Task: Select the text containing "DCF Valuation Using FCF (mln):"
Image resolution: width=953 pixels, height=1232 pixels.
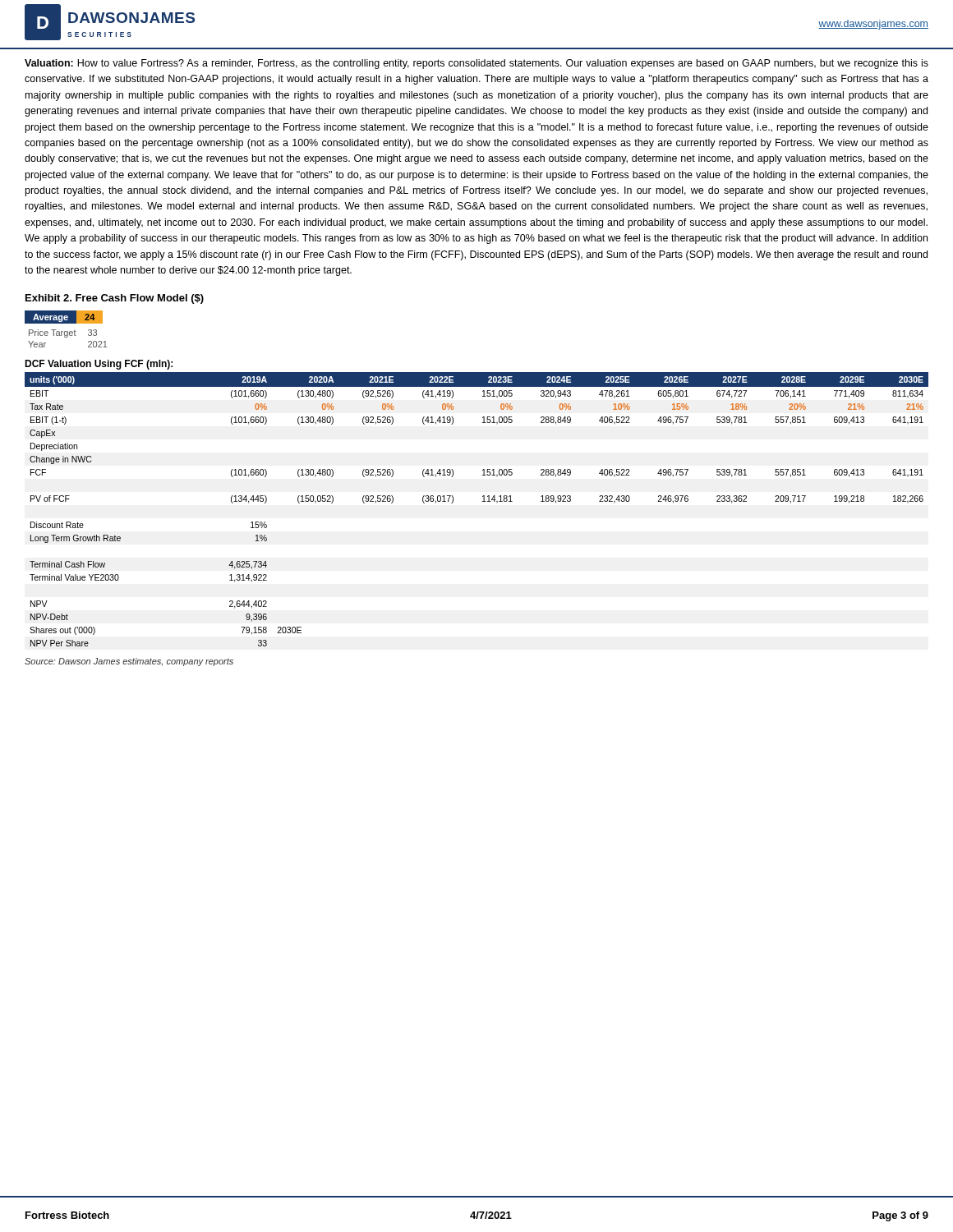Action: pos(99,364)
